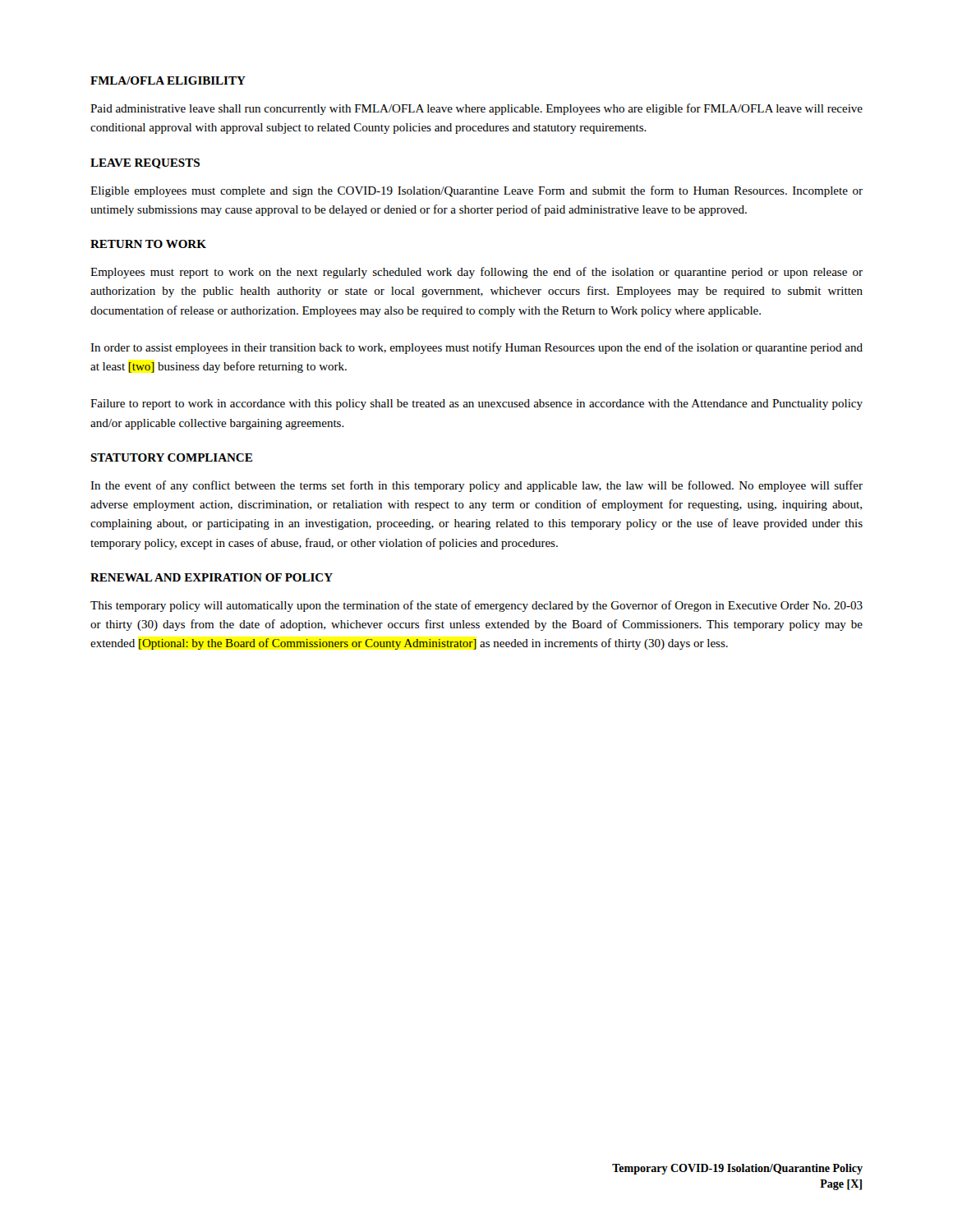This screenshot has height=1232, width=953.
Task: Select the element starting "LEAVE REQUESTS"
Action: [145, 162]
